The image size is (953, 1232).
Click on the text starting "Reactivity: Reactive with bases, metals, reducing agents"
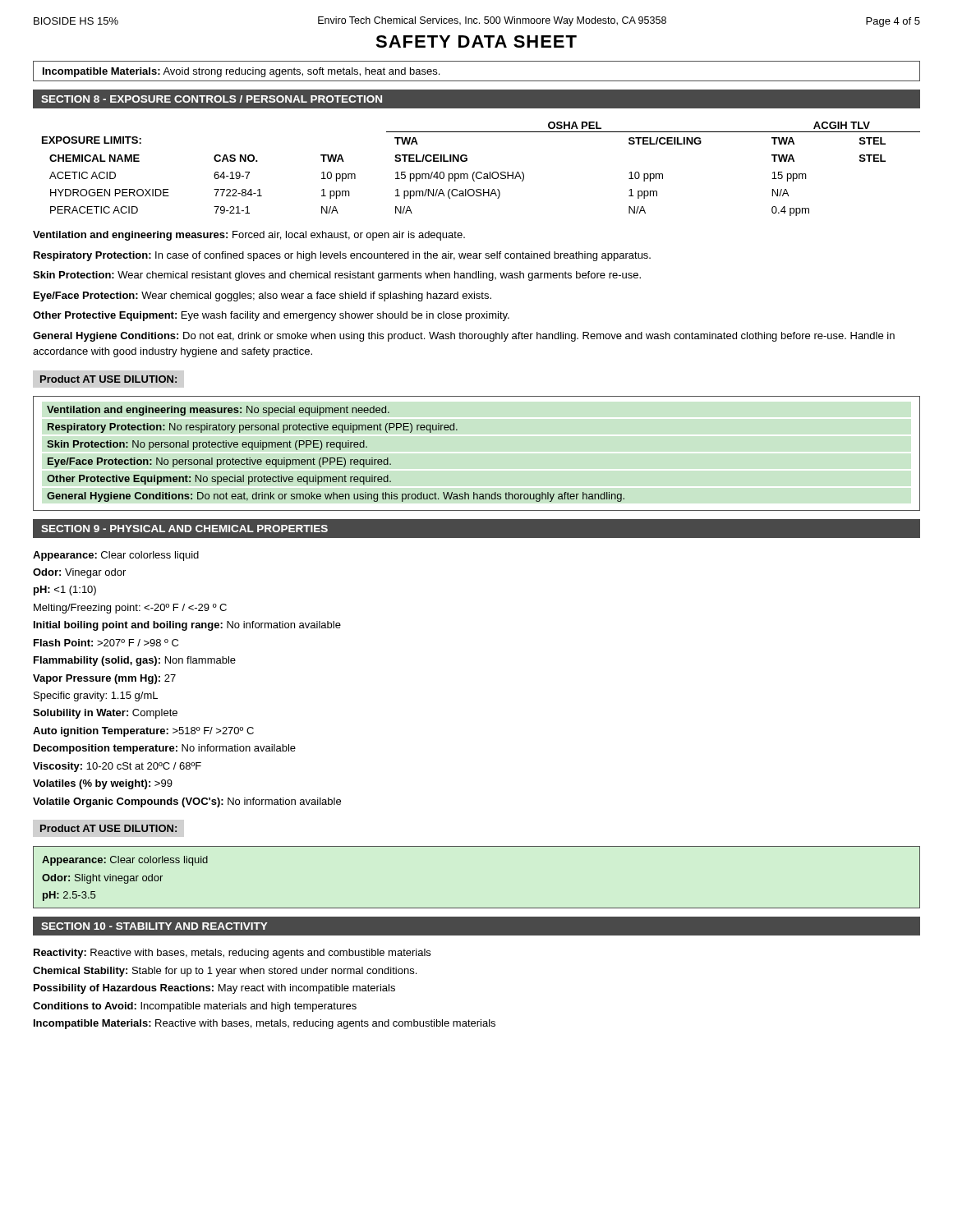(x=232, y=954)
